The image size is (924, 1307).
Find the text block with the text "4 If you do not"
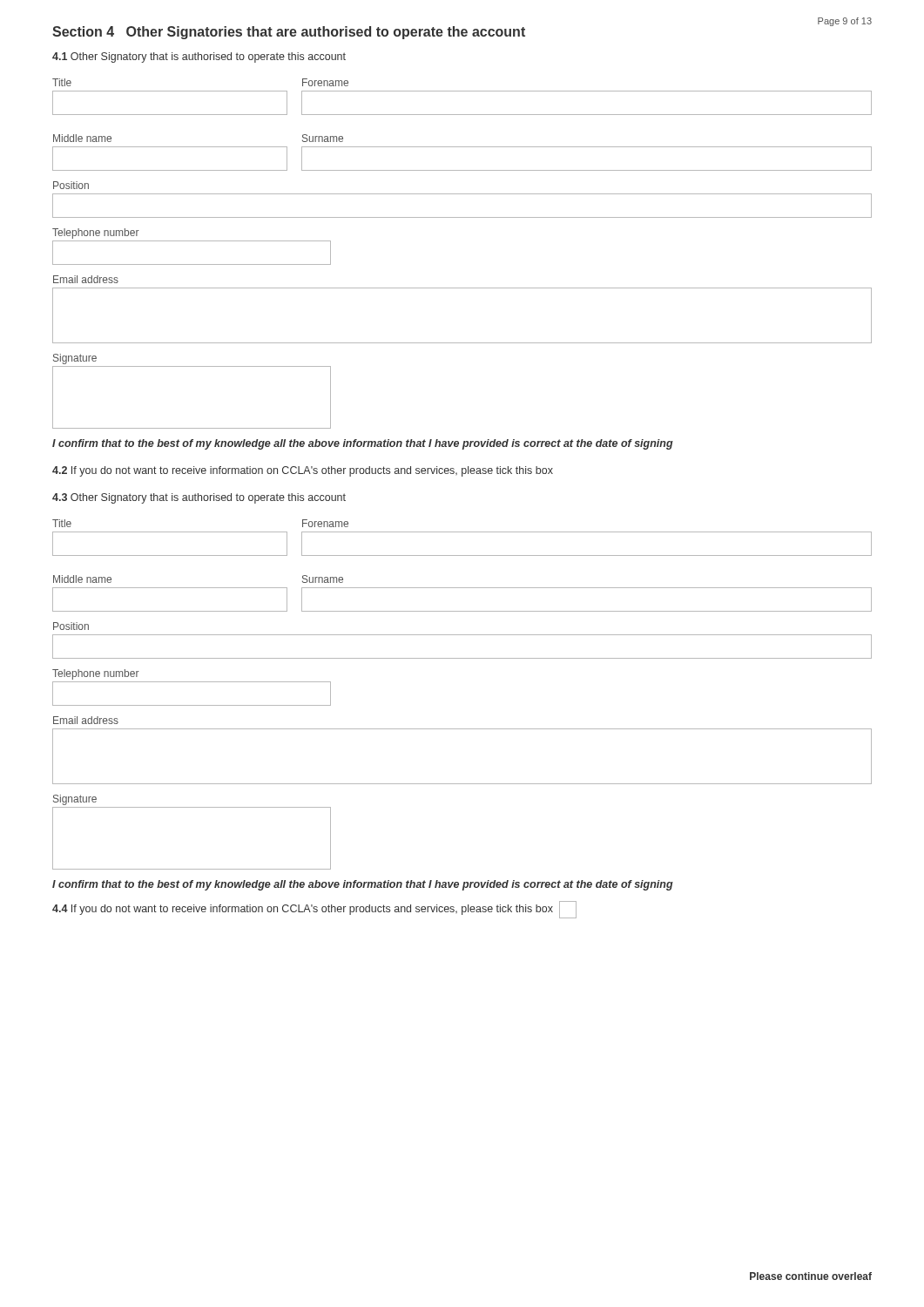point(315,910)
